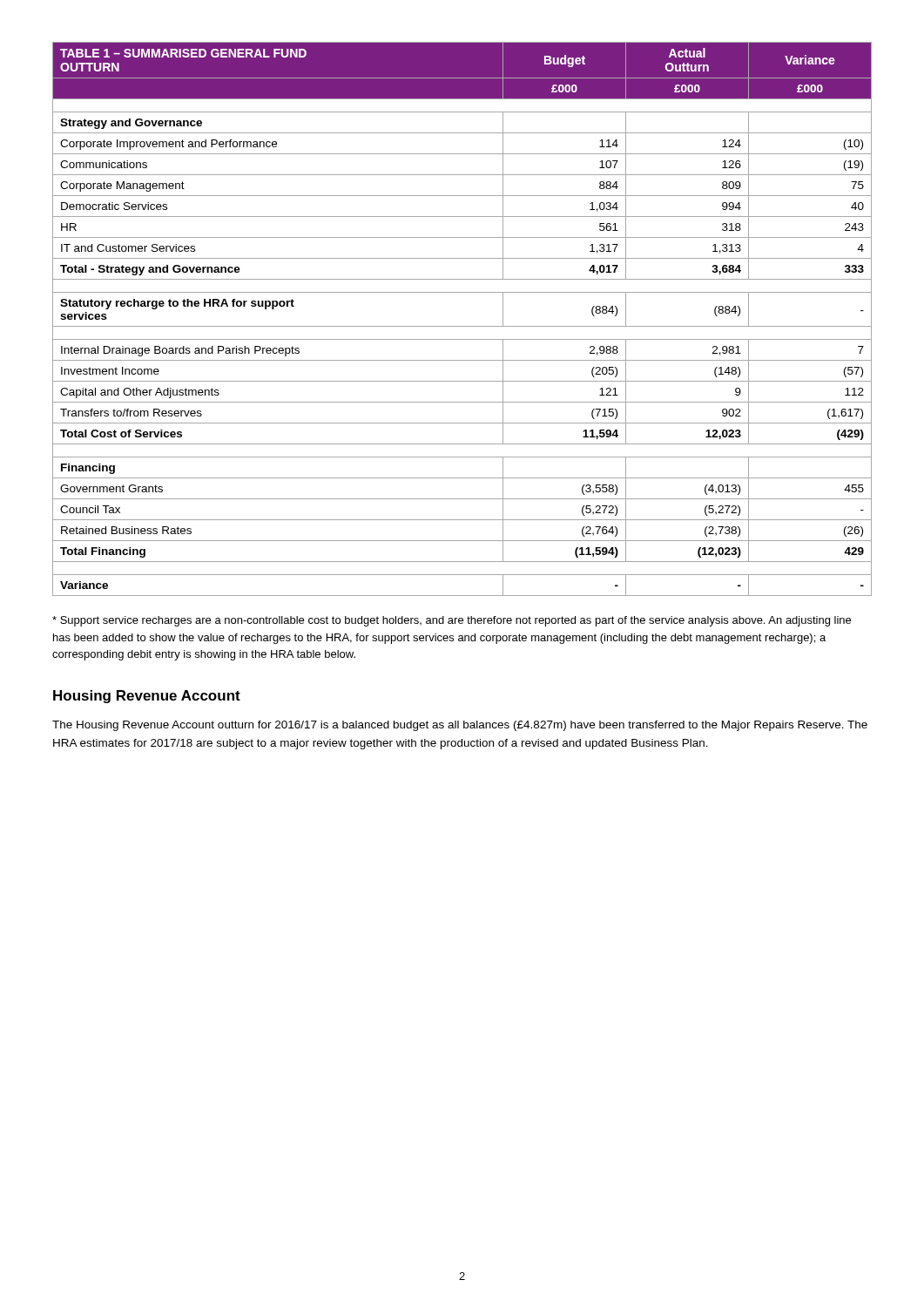The image size is (924, 1307).
Task: Locate a section header
Action: click(x=462, y=696)
